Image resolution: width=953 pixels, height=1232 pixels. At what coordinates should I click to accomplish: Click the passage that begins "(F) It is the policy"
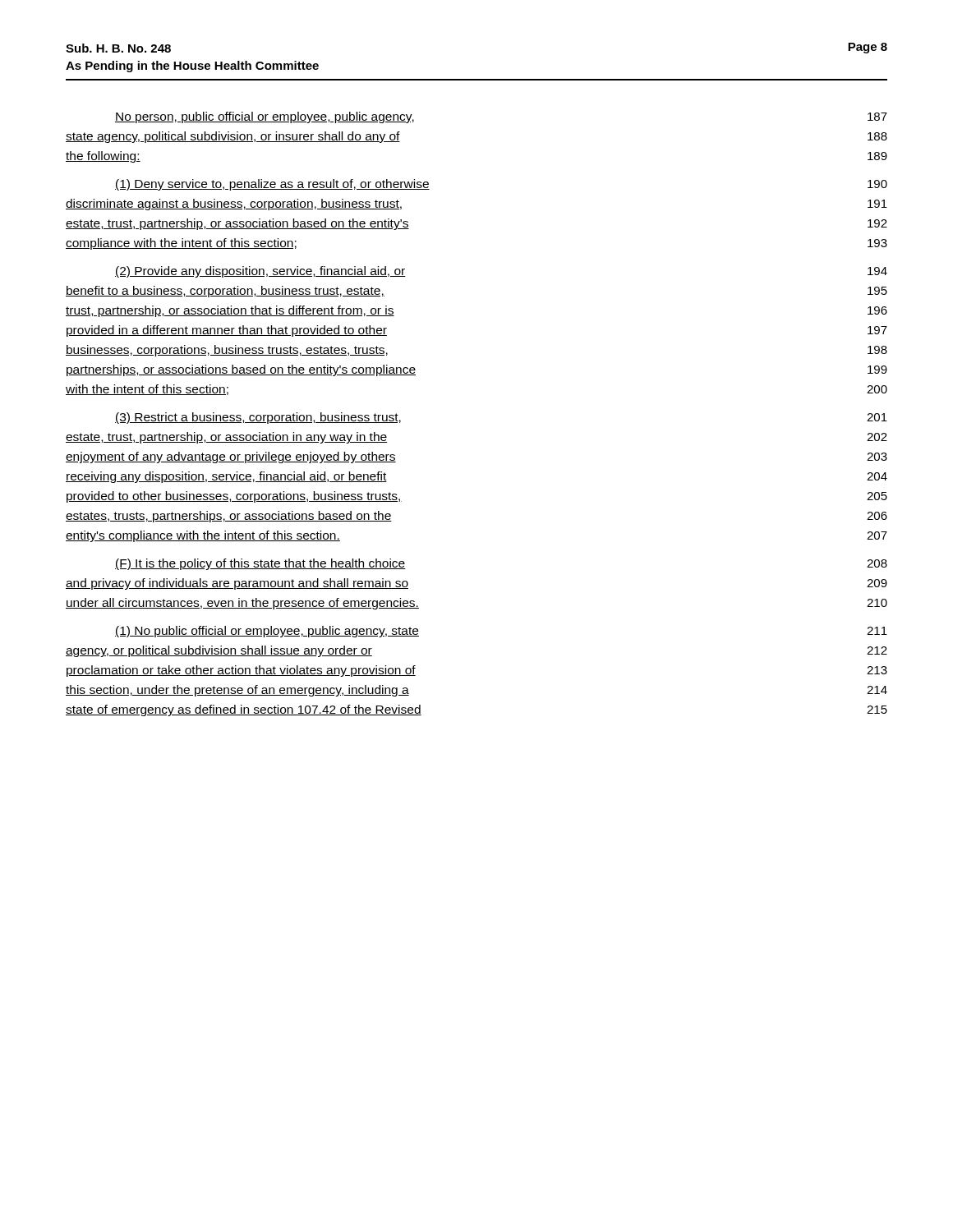(293, 564)
